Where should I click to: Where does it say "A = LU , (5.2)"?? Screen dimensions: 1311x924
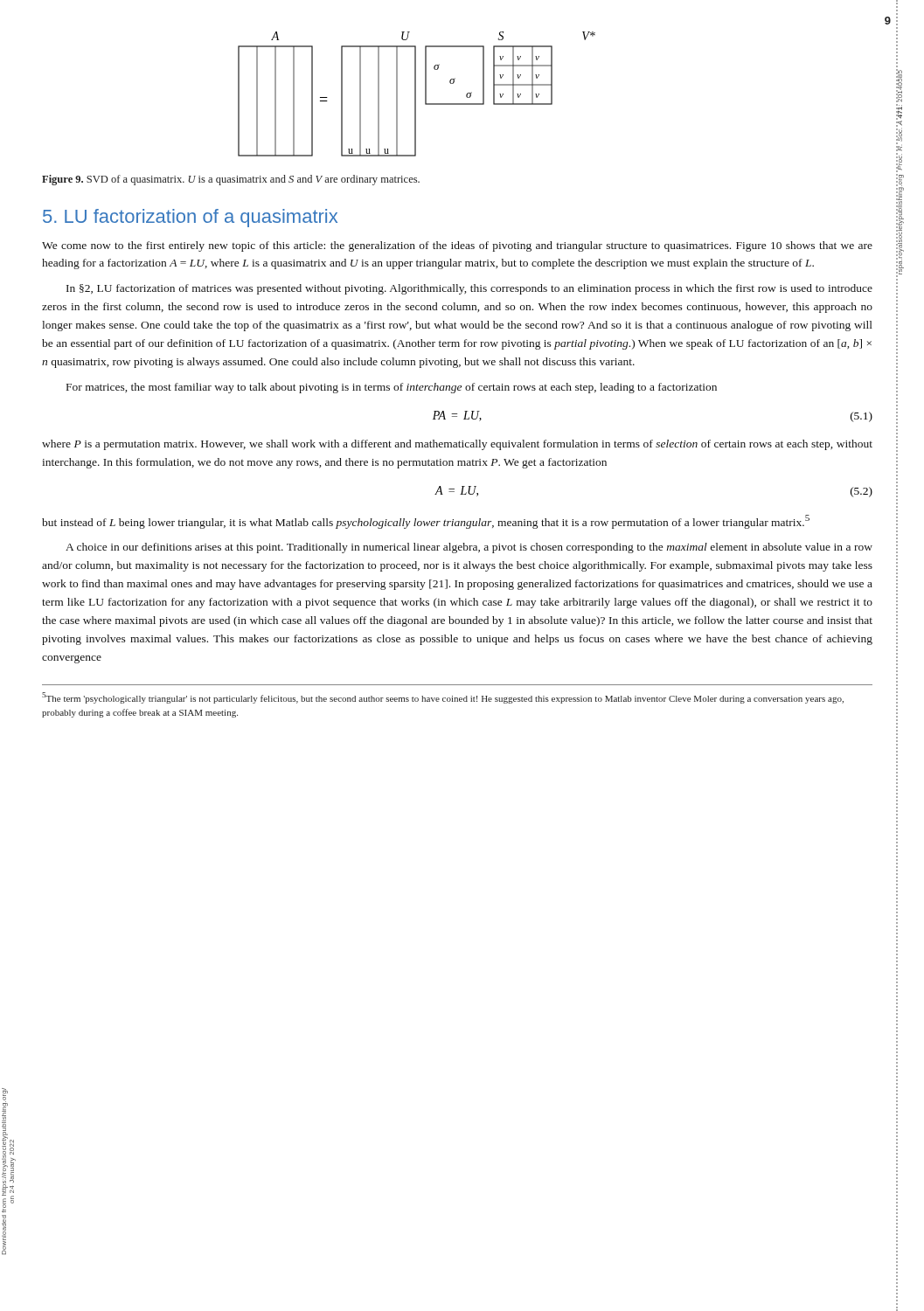pyautogui.click(x=463, y=492)
